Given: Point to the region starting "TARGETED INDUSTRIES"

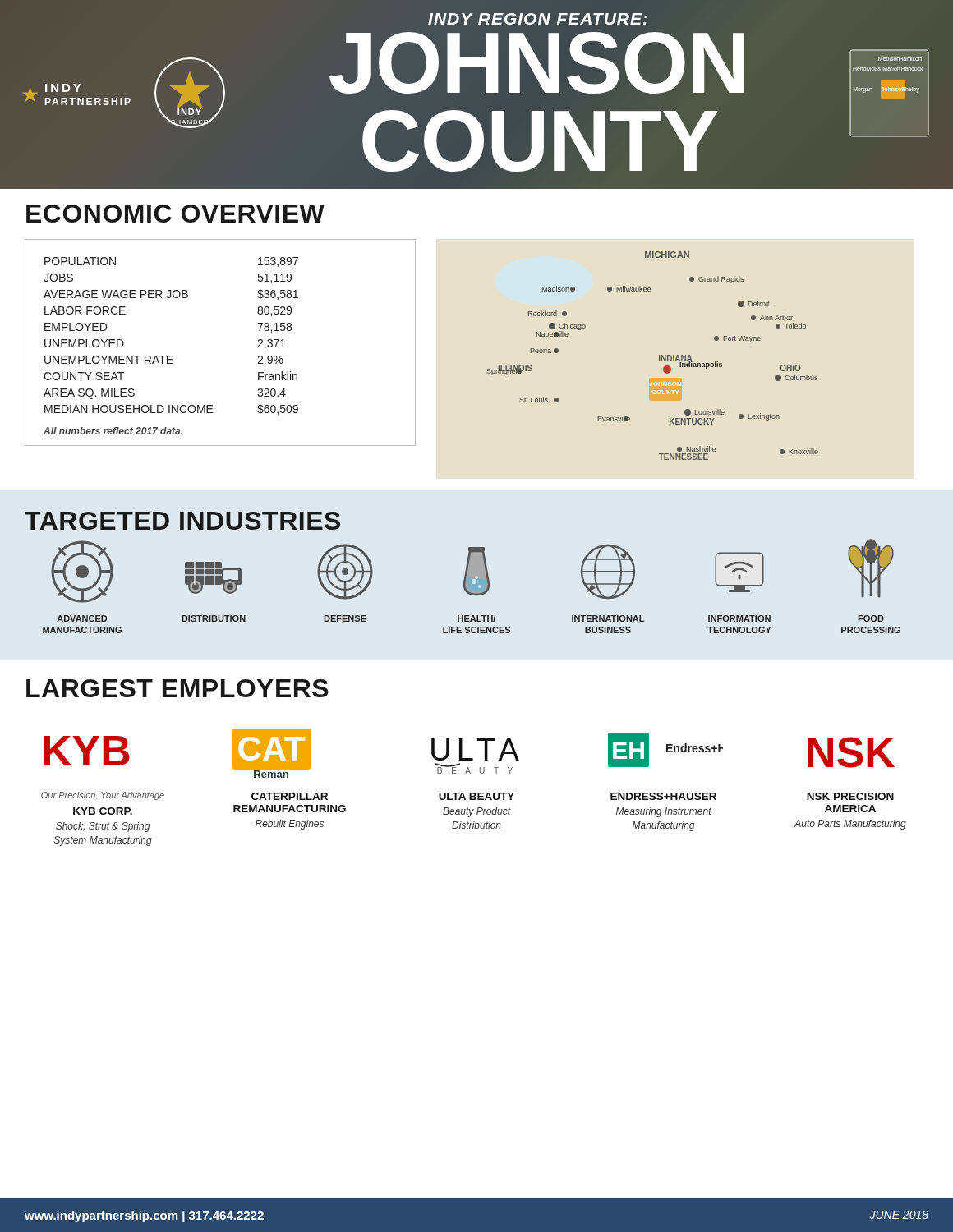Looking at the screenshot, I should point(182,521).
